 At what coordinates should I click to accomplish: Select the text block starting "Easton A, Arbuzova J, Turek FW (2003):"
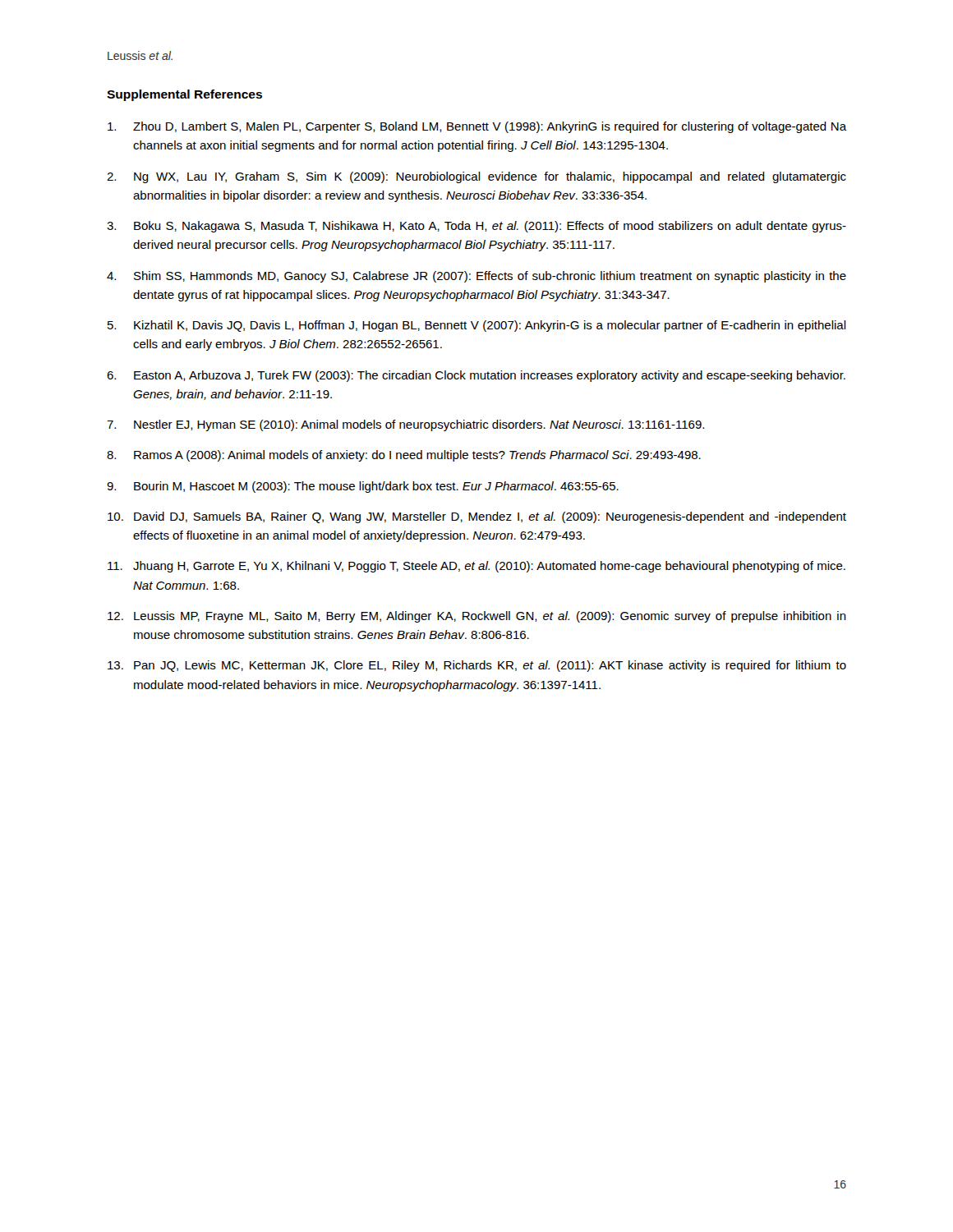point(490,384)
